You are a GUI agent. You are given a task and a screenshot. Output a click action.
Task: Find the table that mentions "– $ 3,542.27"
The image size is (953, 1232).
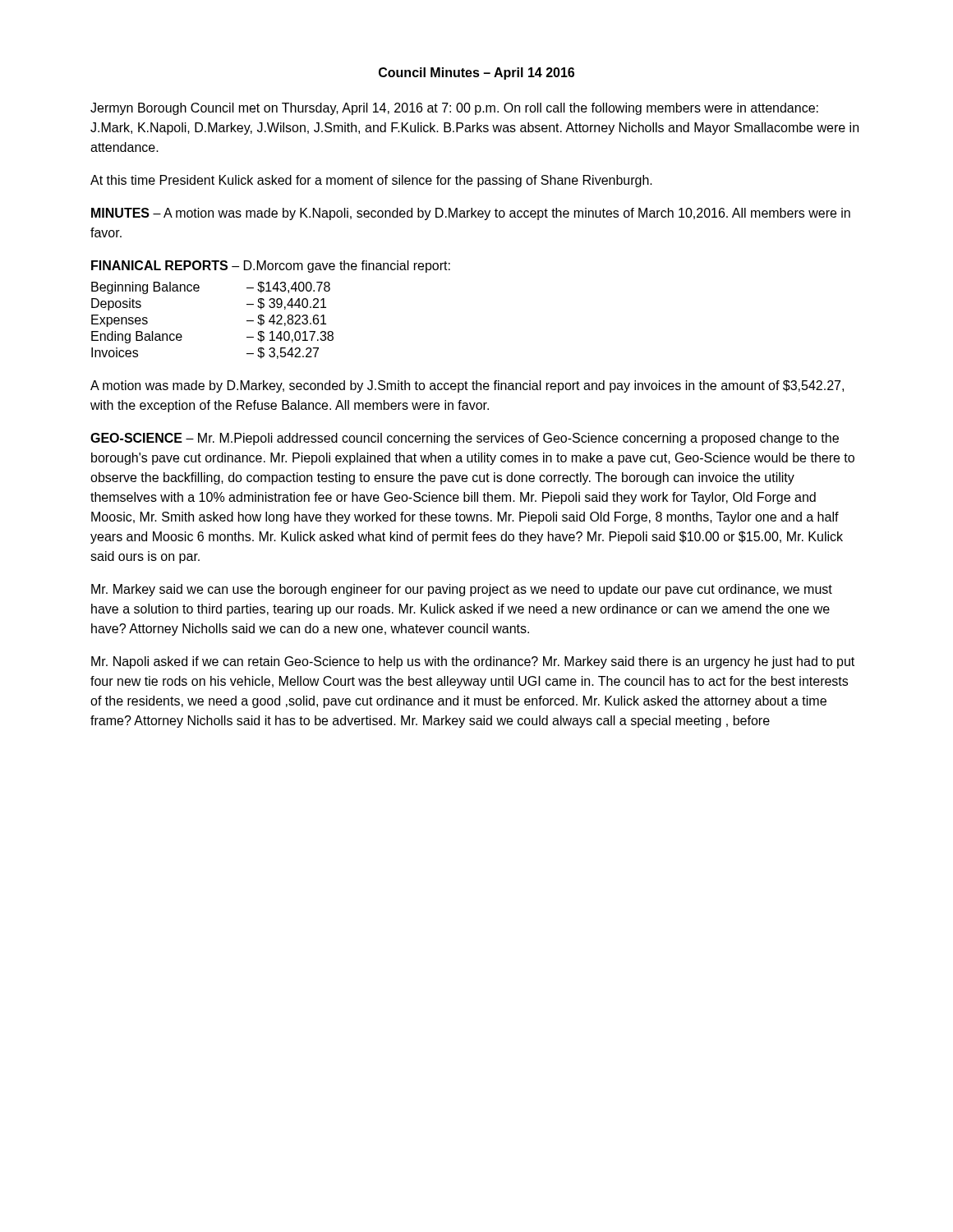[476, 320]
